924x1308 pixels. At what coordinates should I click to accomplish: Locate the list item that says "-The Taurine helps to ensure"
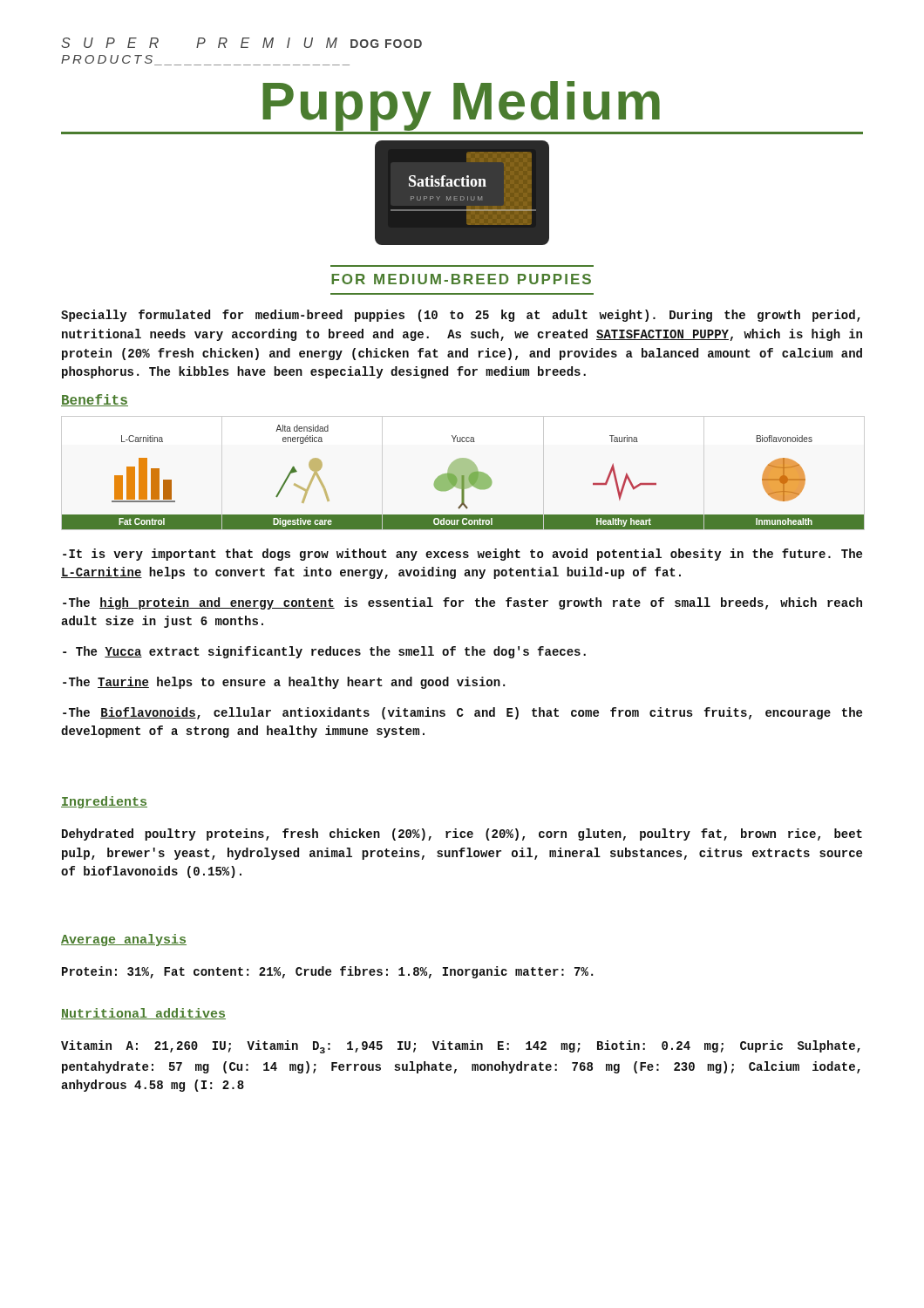click(x=462, y=683)
